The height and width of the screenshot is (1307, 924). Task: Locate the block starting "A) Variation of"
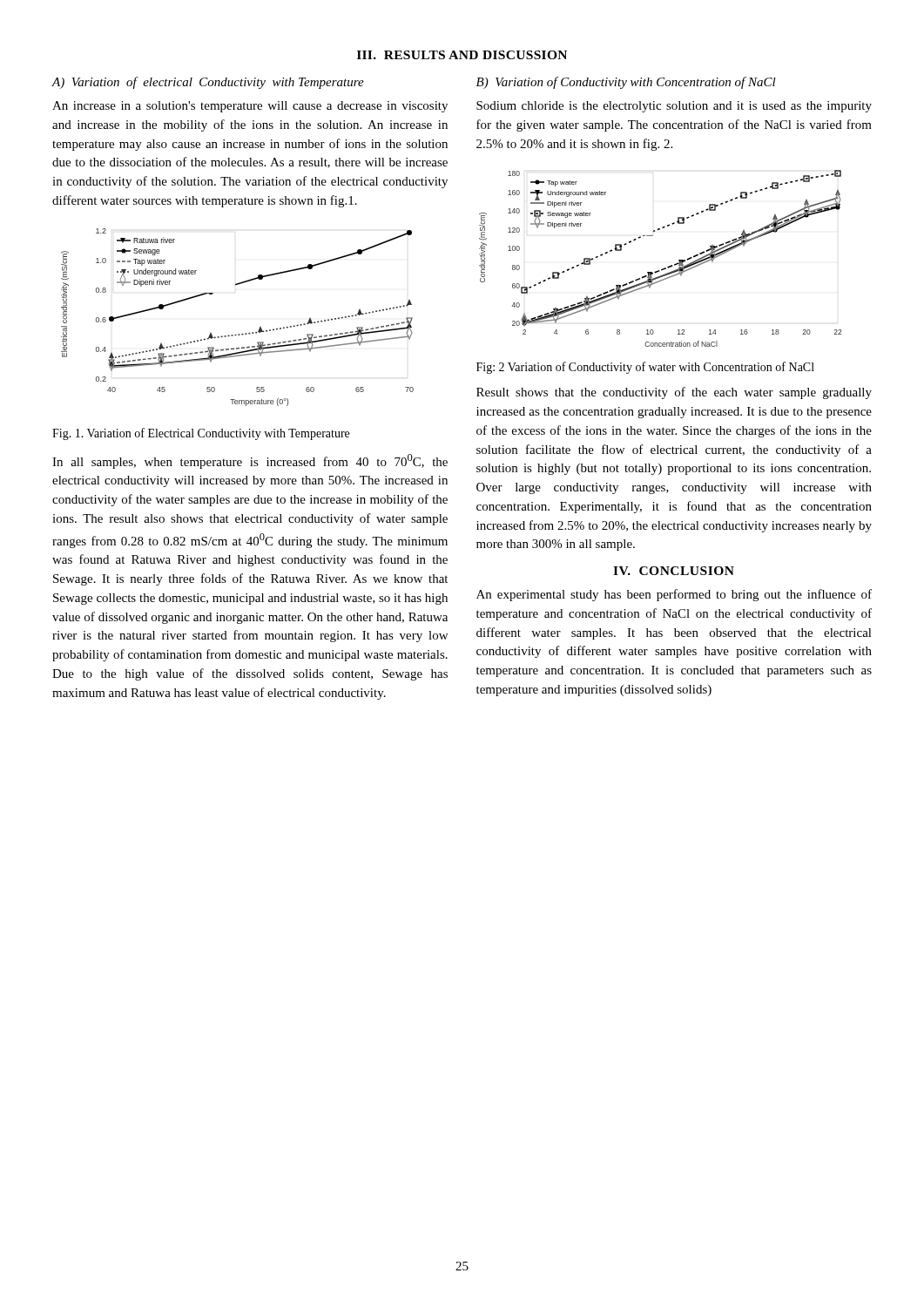[x=208, y=82]
